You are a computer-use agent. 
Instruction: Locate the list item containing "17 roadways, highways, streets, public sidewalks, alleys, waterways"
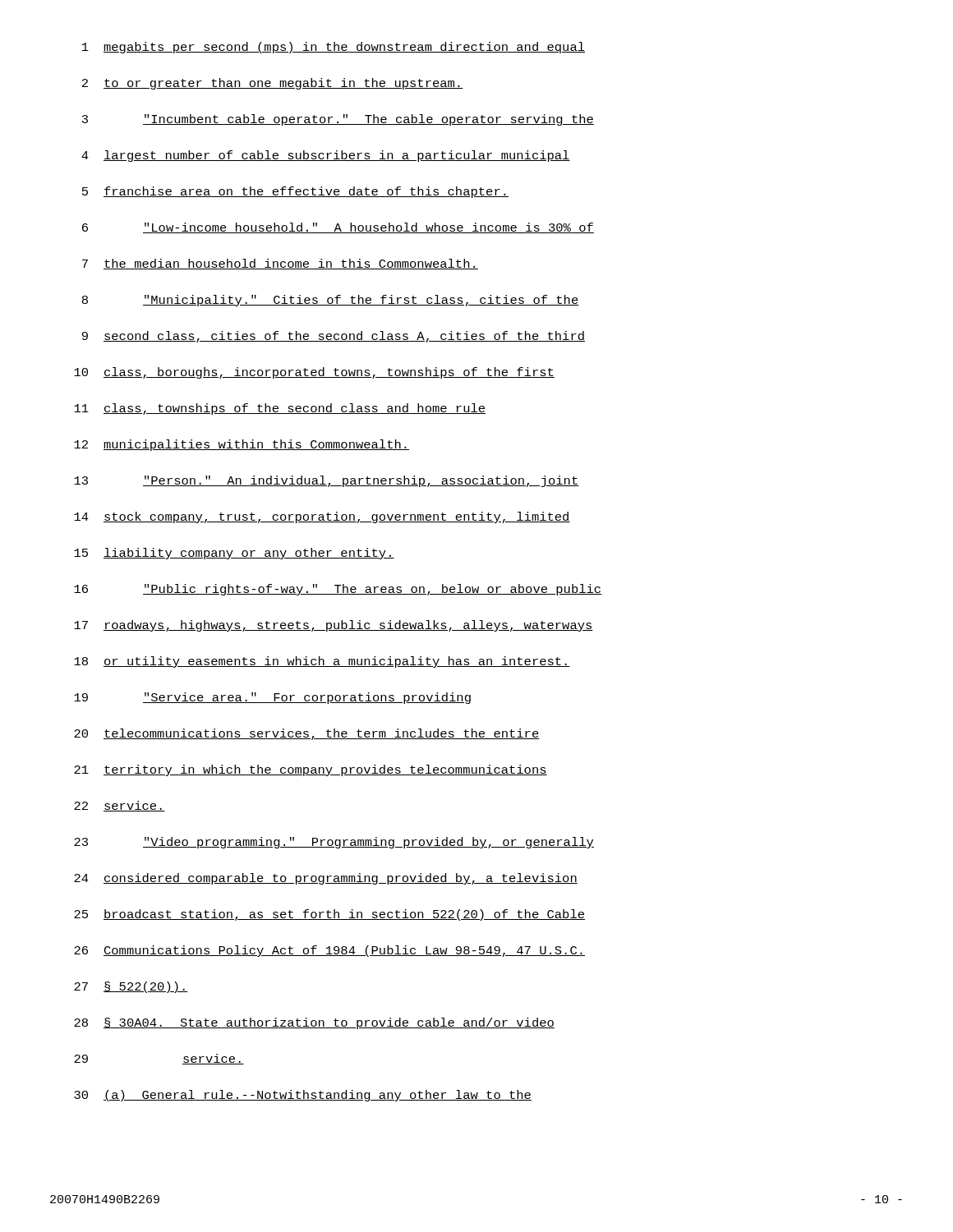321,626
